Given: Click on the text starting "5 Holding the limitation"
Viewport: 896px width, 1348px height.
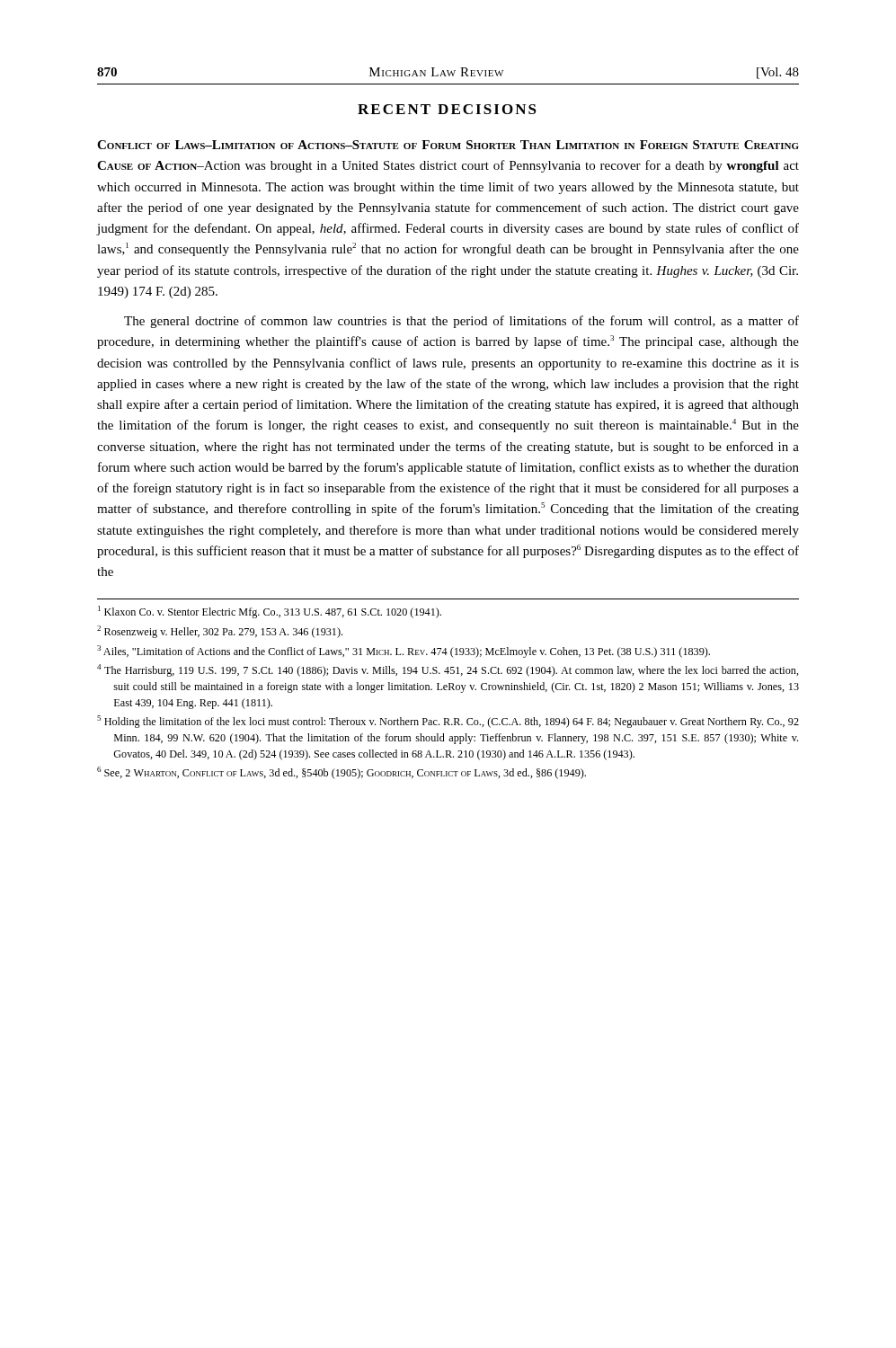Looking at the screenshot, I should [x=448, y=737].
